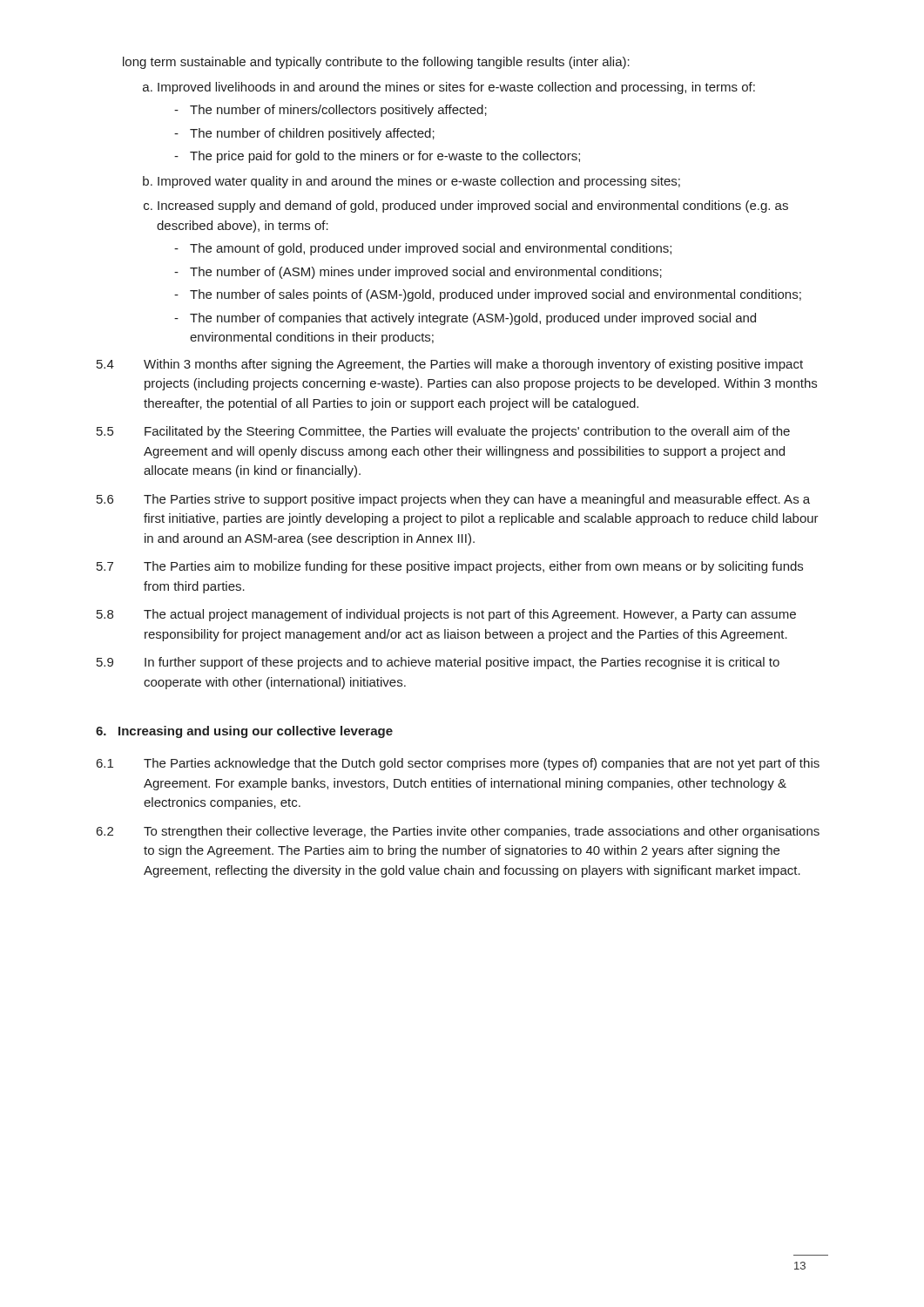This screenshot has height=1307, width=924.
Task: Navigate to the region starting "The amount of"
Action: point(431,248)
